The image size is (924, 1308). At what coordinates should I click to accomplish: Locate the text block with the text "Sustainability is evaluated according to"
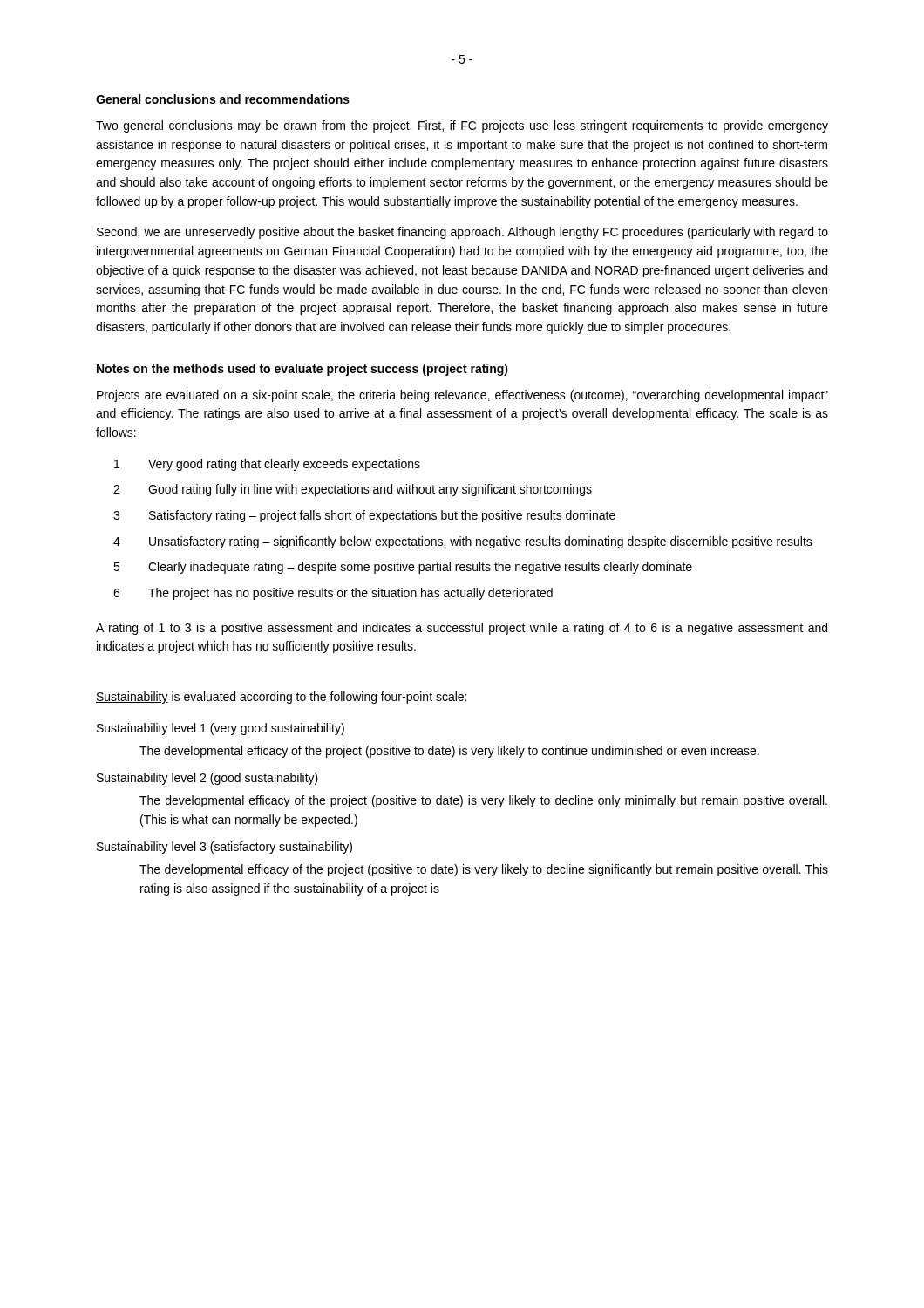[x=282, y=697]
